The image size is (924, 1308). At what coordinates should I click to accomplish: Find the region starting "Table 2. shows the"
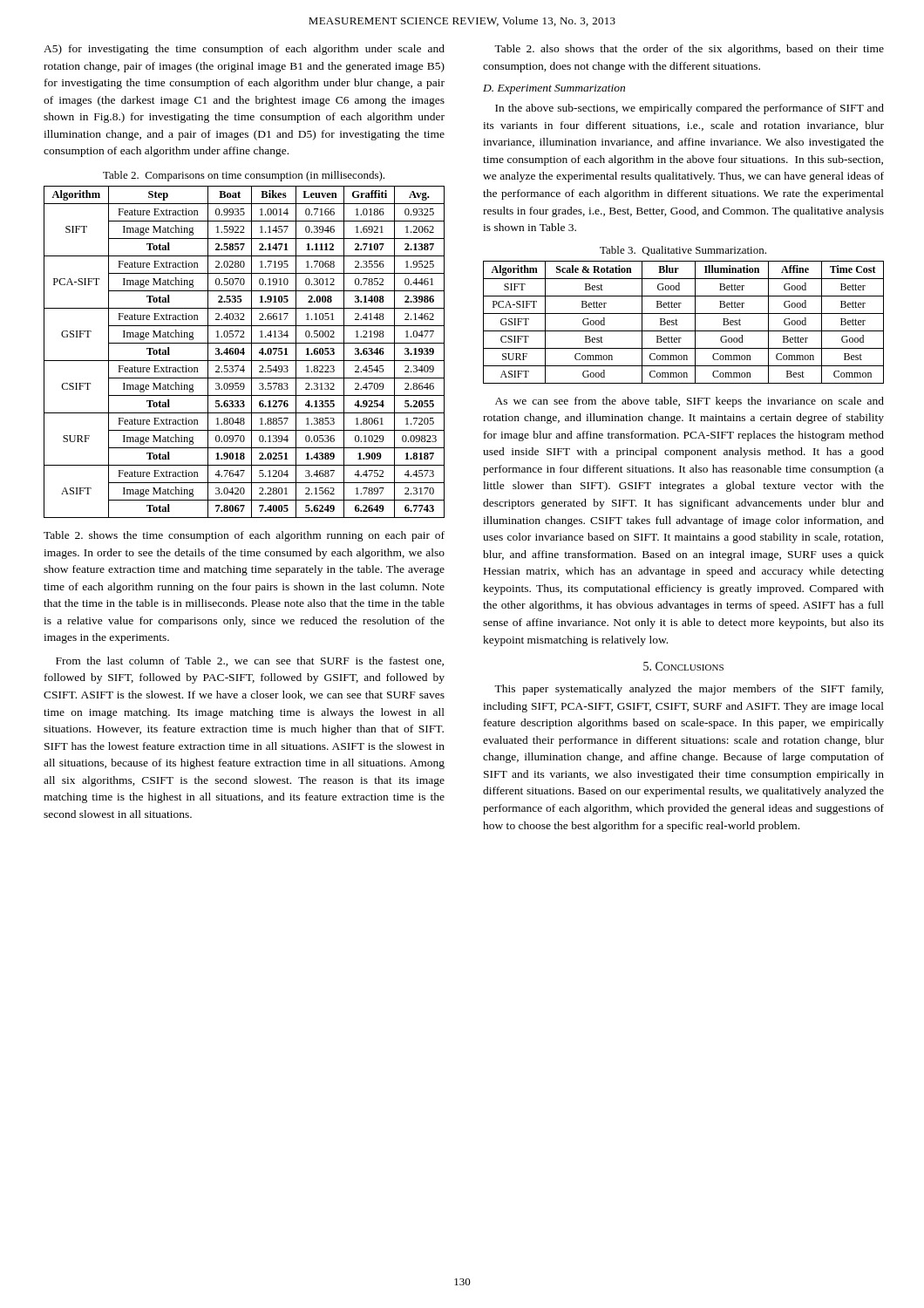244,675
